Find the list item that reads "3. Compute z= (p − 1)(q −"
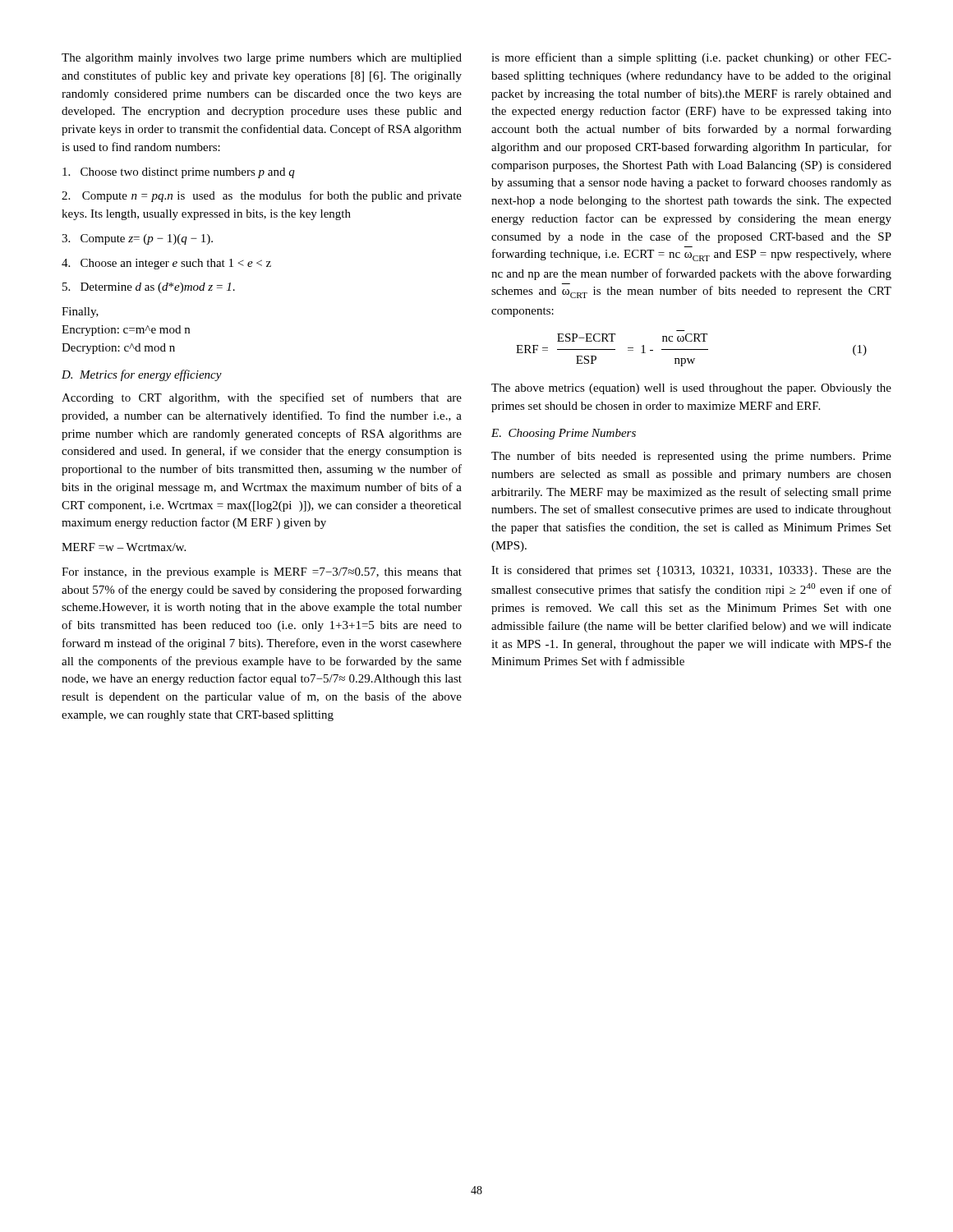 tap(137, 239)
